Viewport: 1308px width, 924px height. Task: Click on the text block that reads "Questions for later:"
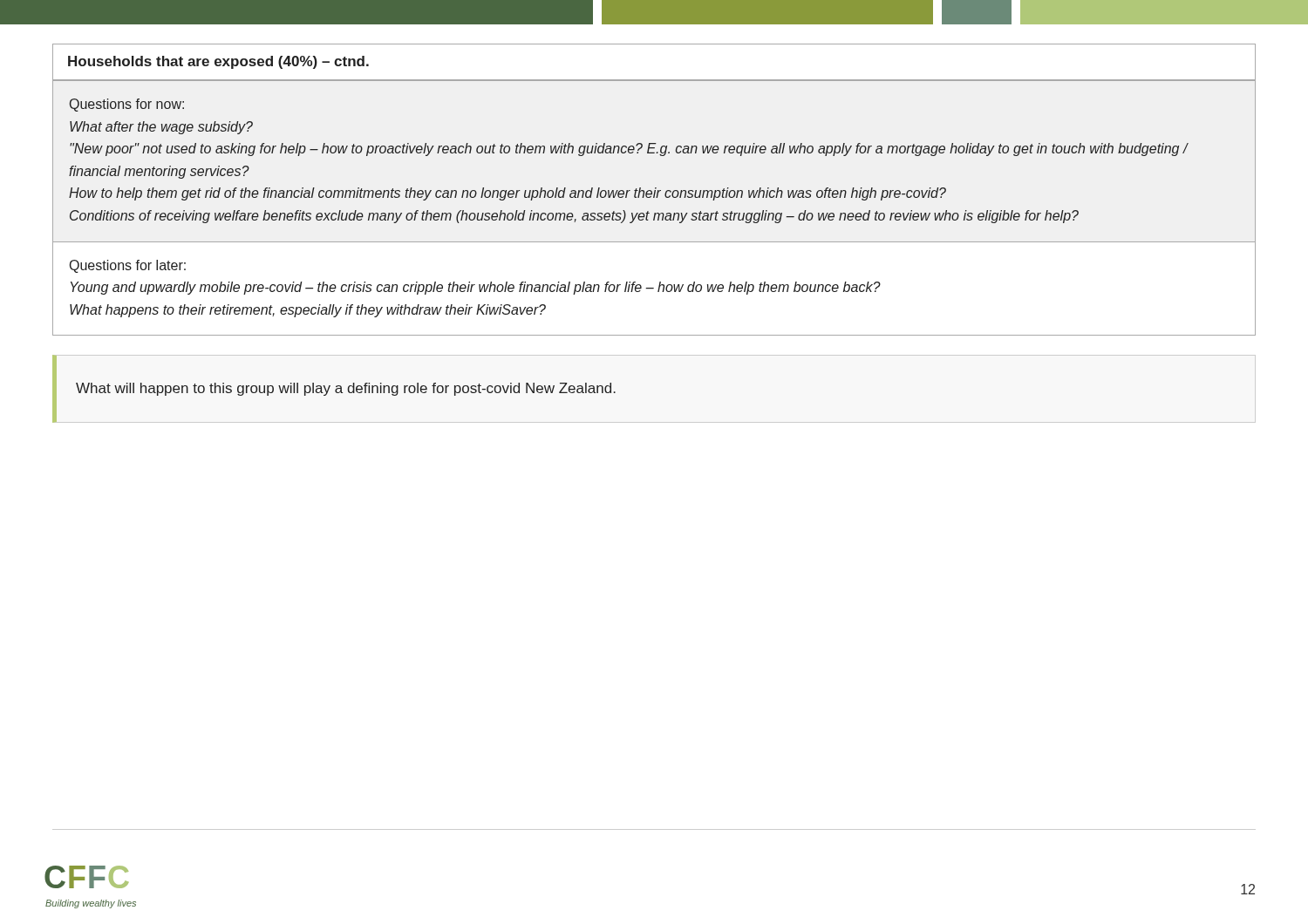click(x=475, y=287)
